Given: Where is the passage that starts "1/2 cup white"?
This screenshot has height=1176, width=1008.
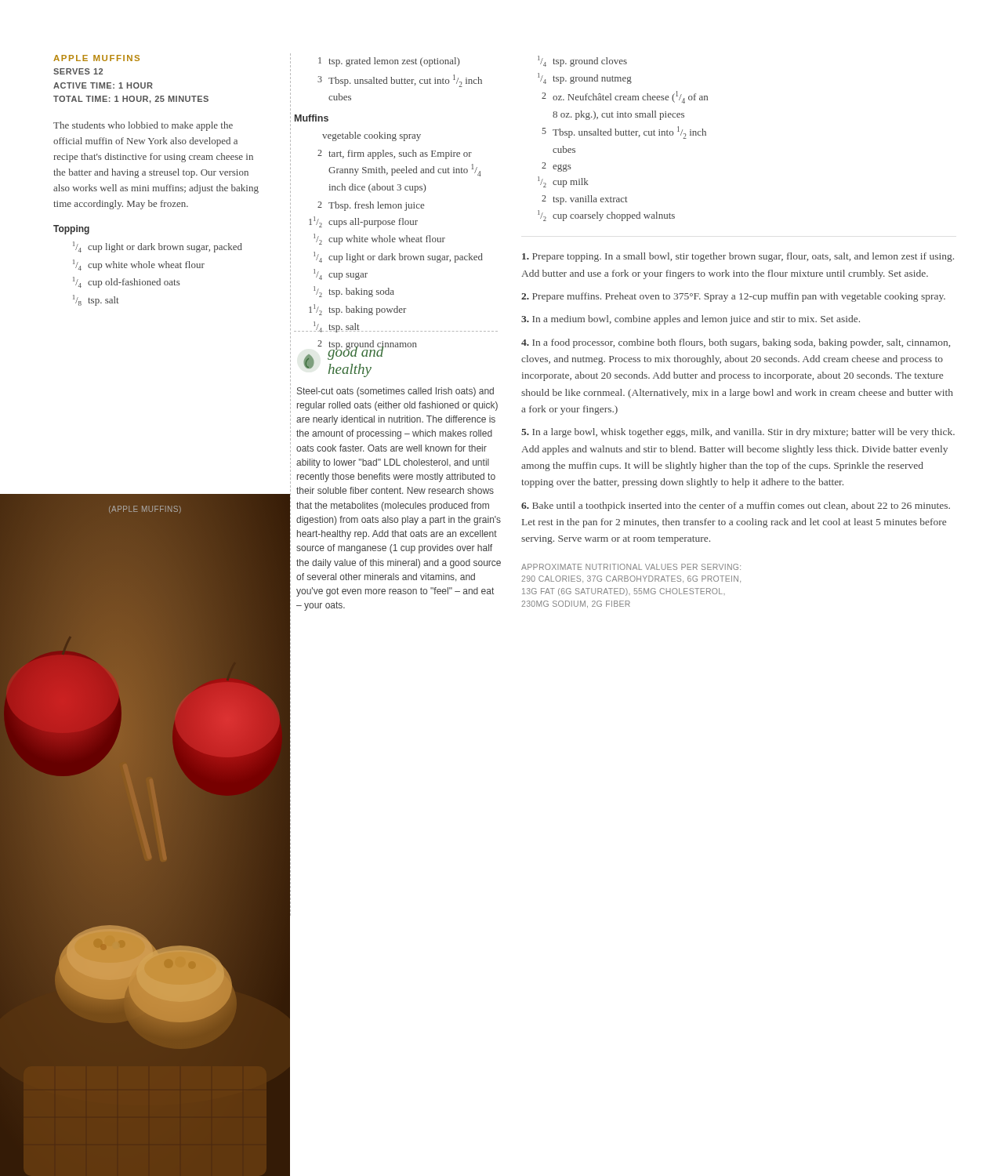Looking at the screenshot, I should [394, 240].
